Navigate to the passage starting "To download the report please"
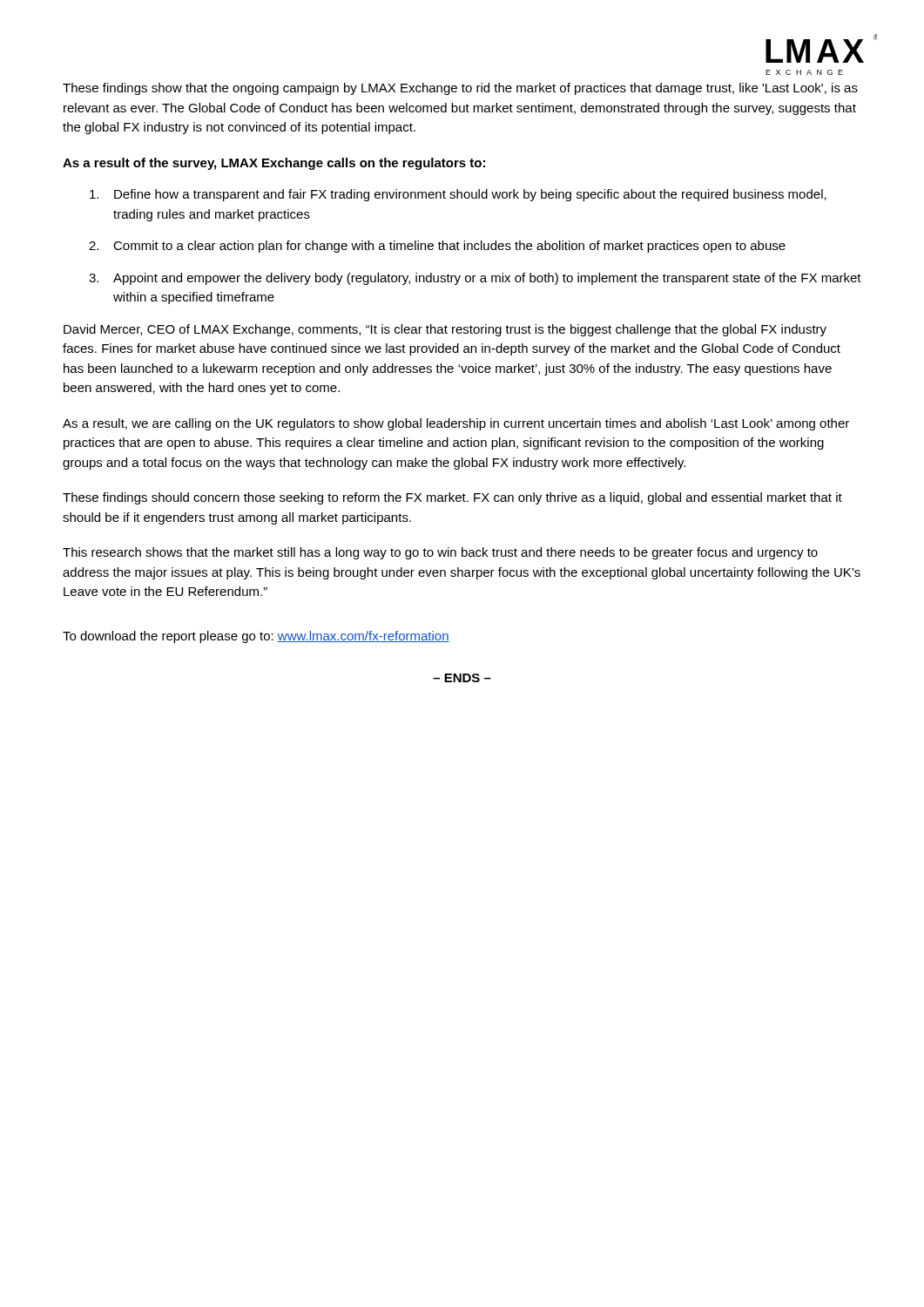The image size is (924, 1307). [256, 635]
